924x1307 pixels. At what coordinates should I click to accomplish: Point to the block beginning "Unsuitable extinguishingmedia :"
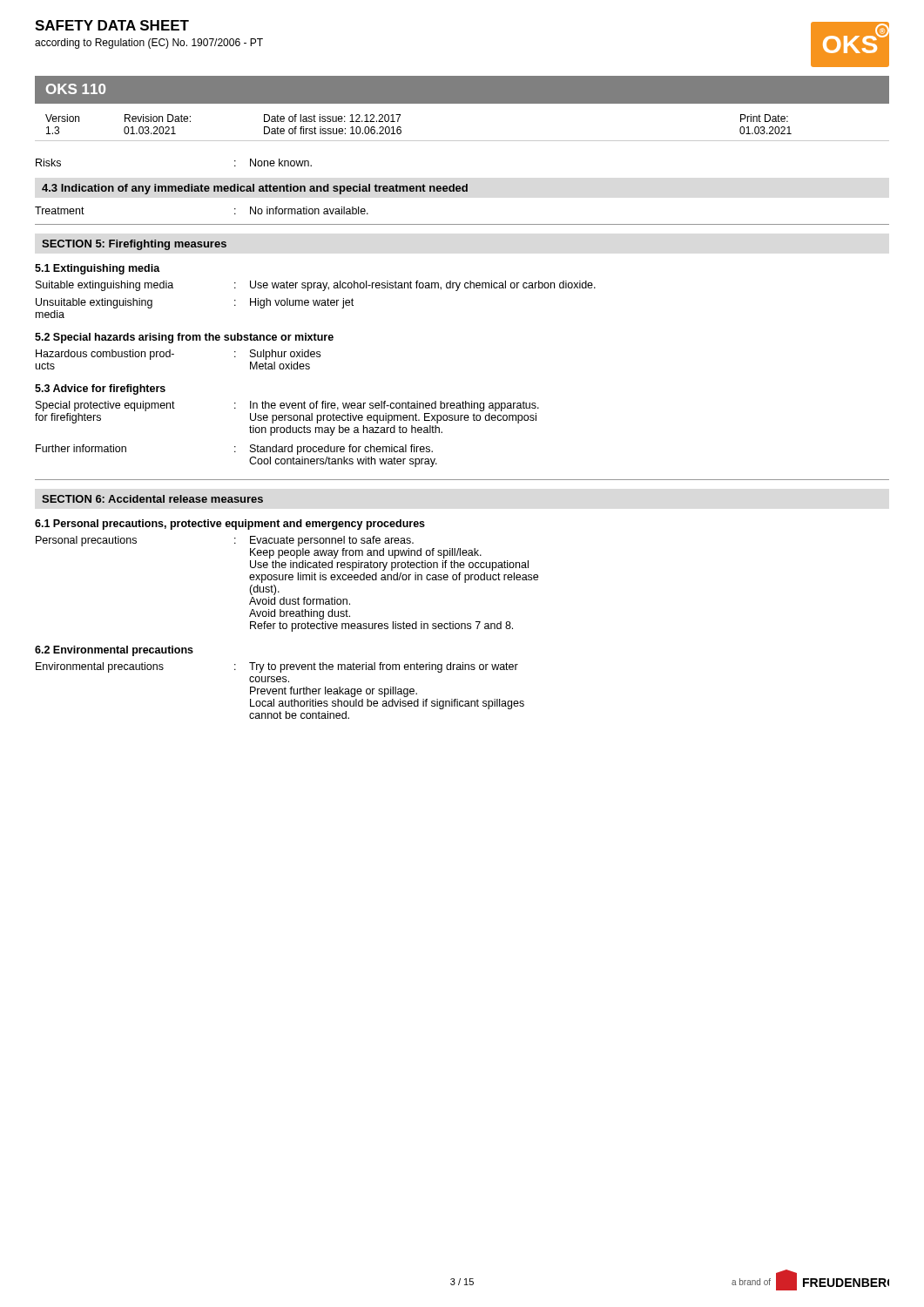coord(92,303)
